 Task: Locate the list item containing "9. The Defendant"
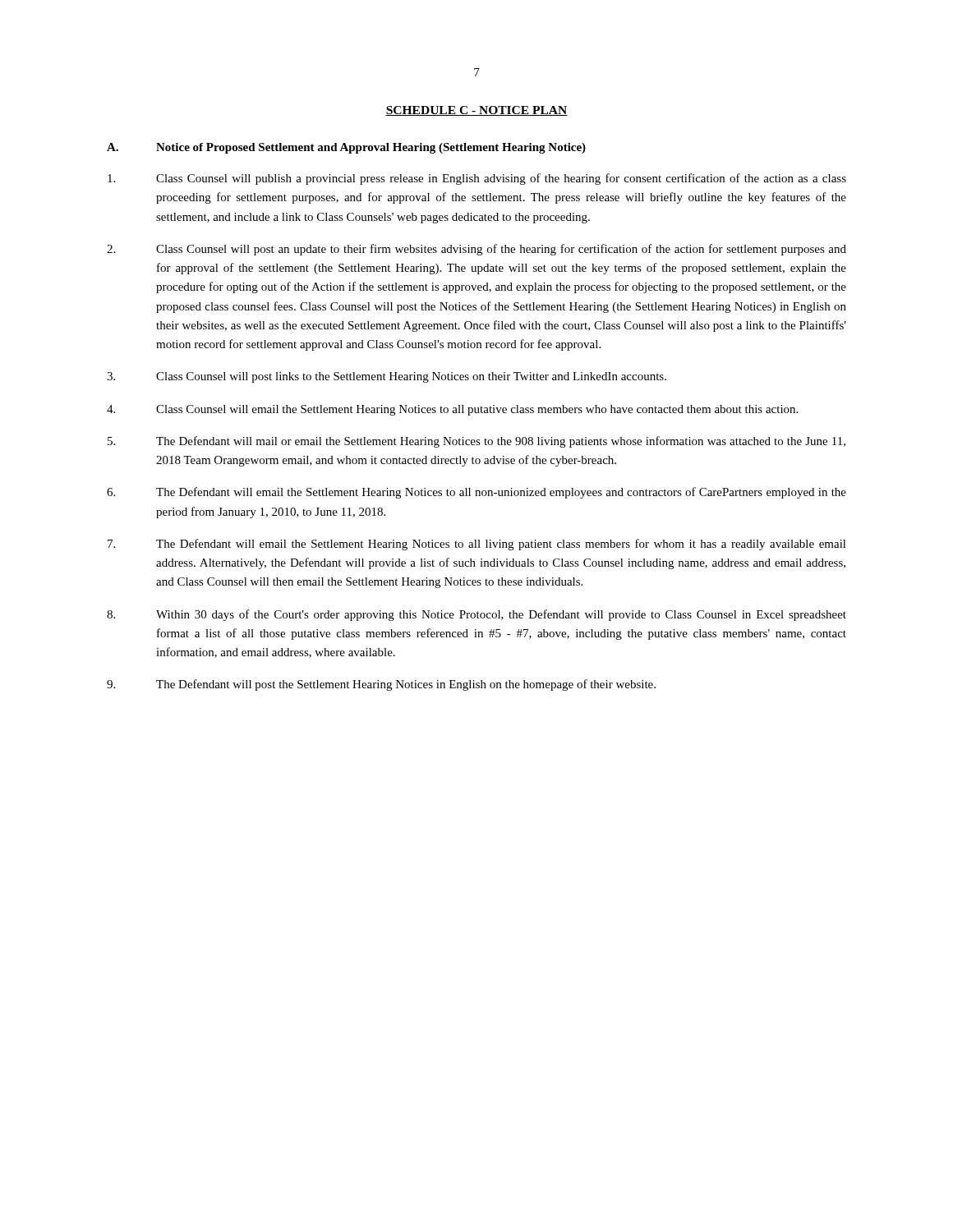click(x=476, y=685)
